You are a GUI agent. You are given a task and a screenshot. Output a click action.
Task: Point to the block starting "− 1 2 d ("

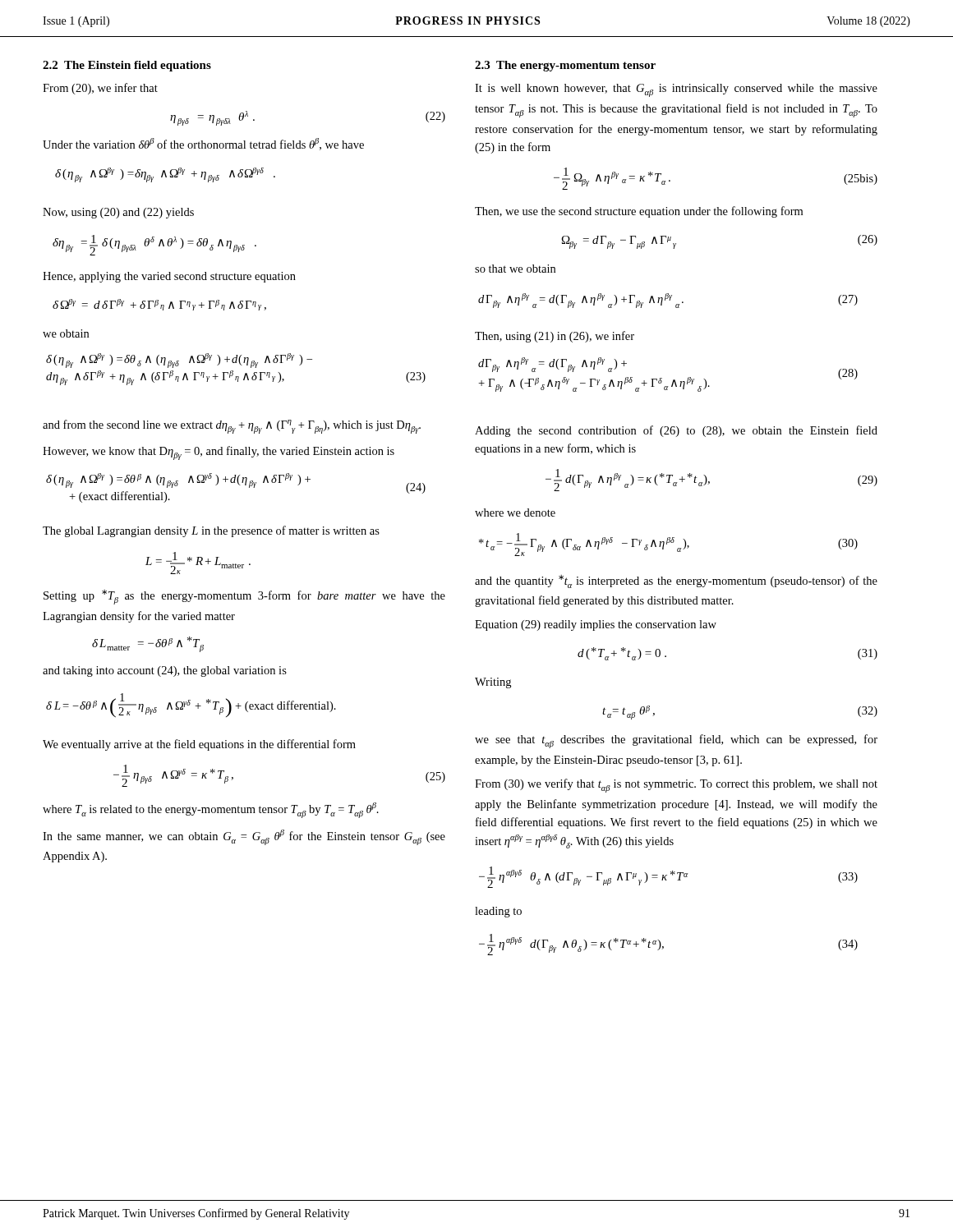707,480
